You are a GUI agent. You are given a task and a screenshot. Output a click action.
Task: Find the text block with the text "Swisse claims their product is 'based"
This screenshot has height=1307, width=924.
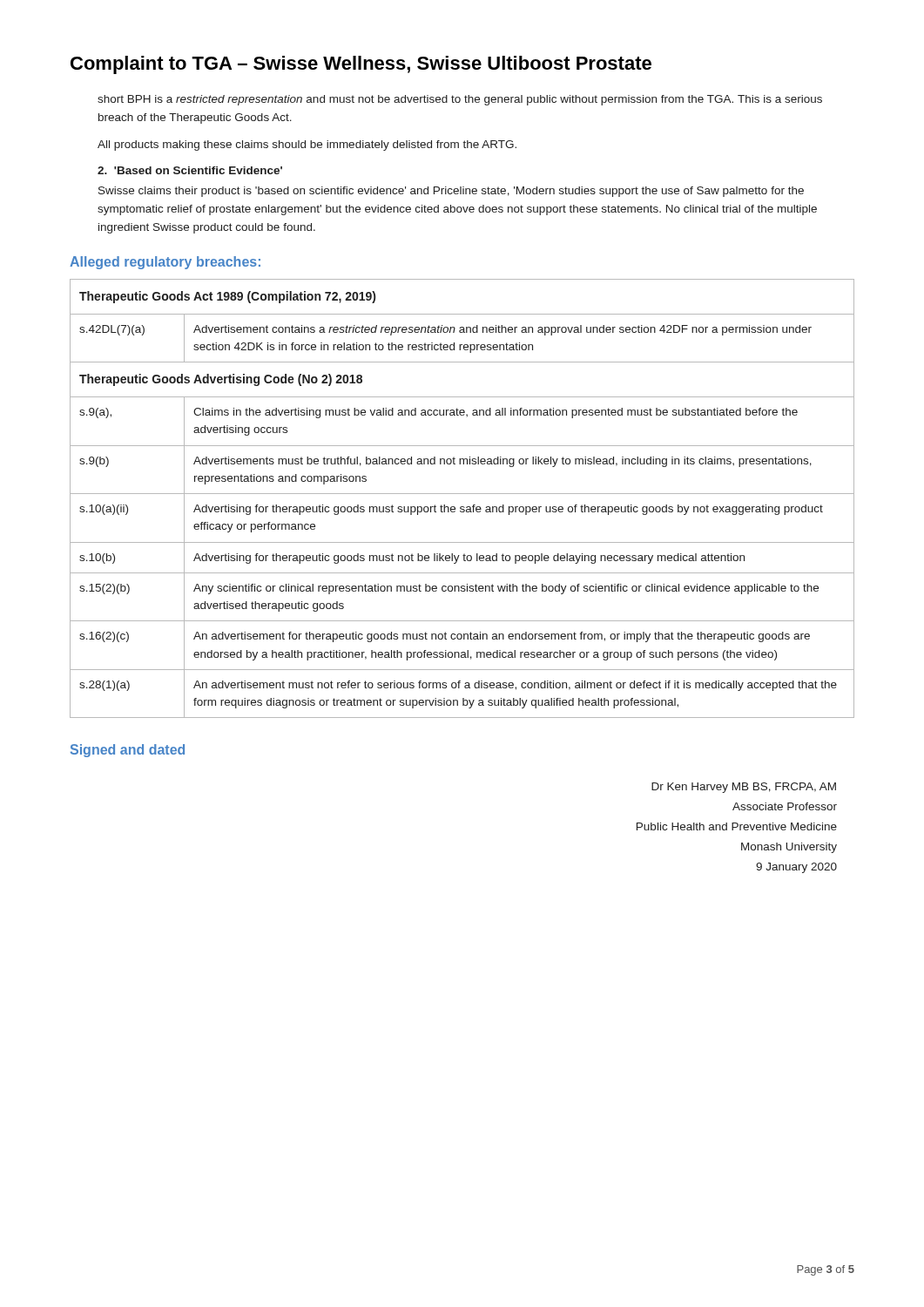pos(457,208)
